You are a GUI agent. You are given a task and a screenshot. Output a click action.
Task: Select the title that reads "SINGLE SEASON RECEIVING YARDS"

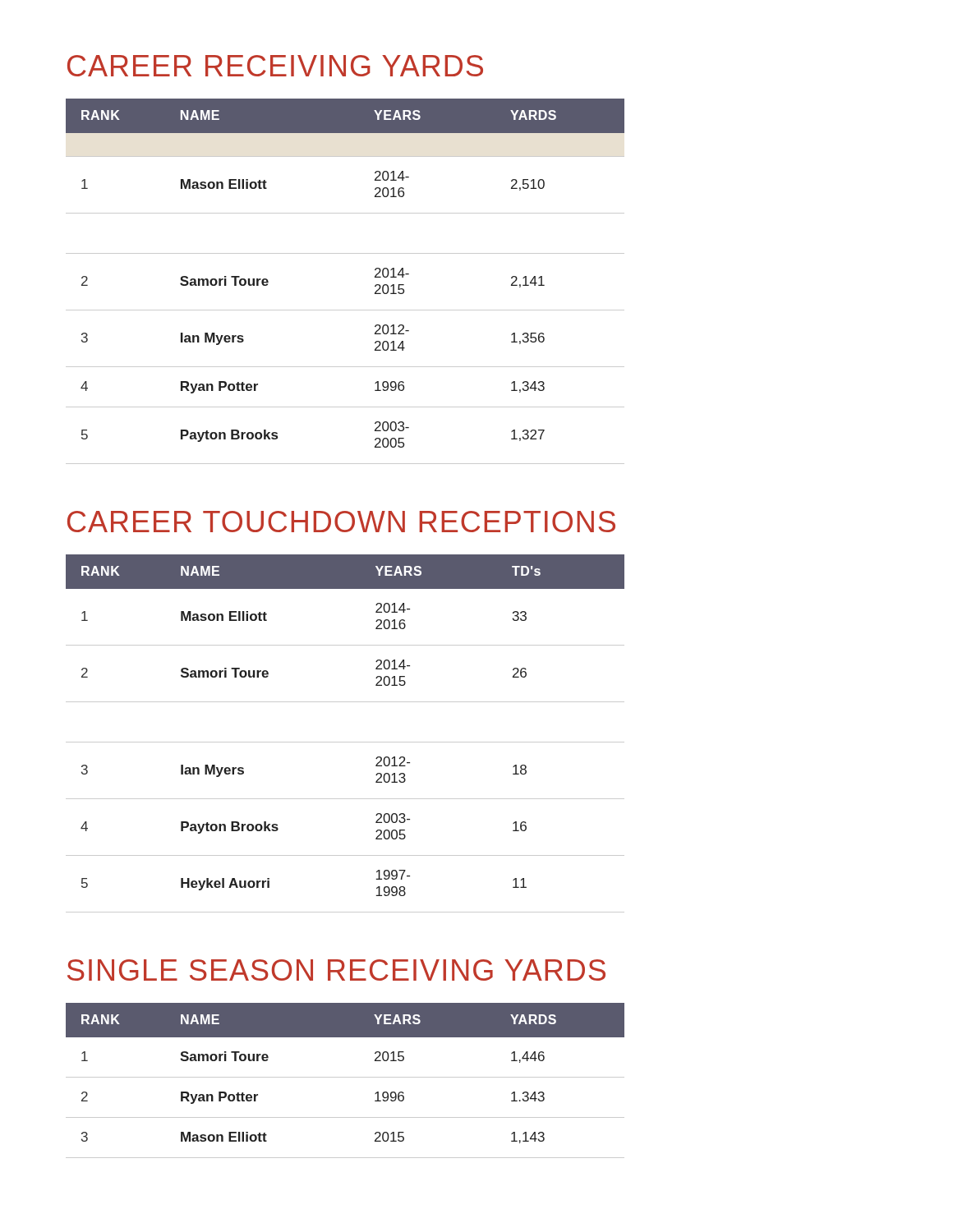[x=337, y=971]
